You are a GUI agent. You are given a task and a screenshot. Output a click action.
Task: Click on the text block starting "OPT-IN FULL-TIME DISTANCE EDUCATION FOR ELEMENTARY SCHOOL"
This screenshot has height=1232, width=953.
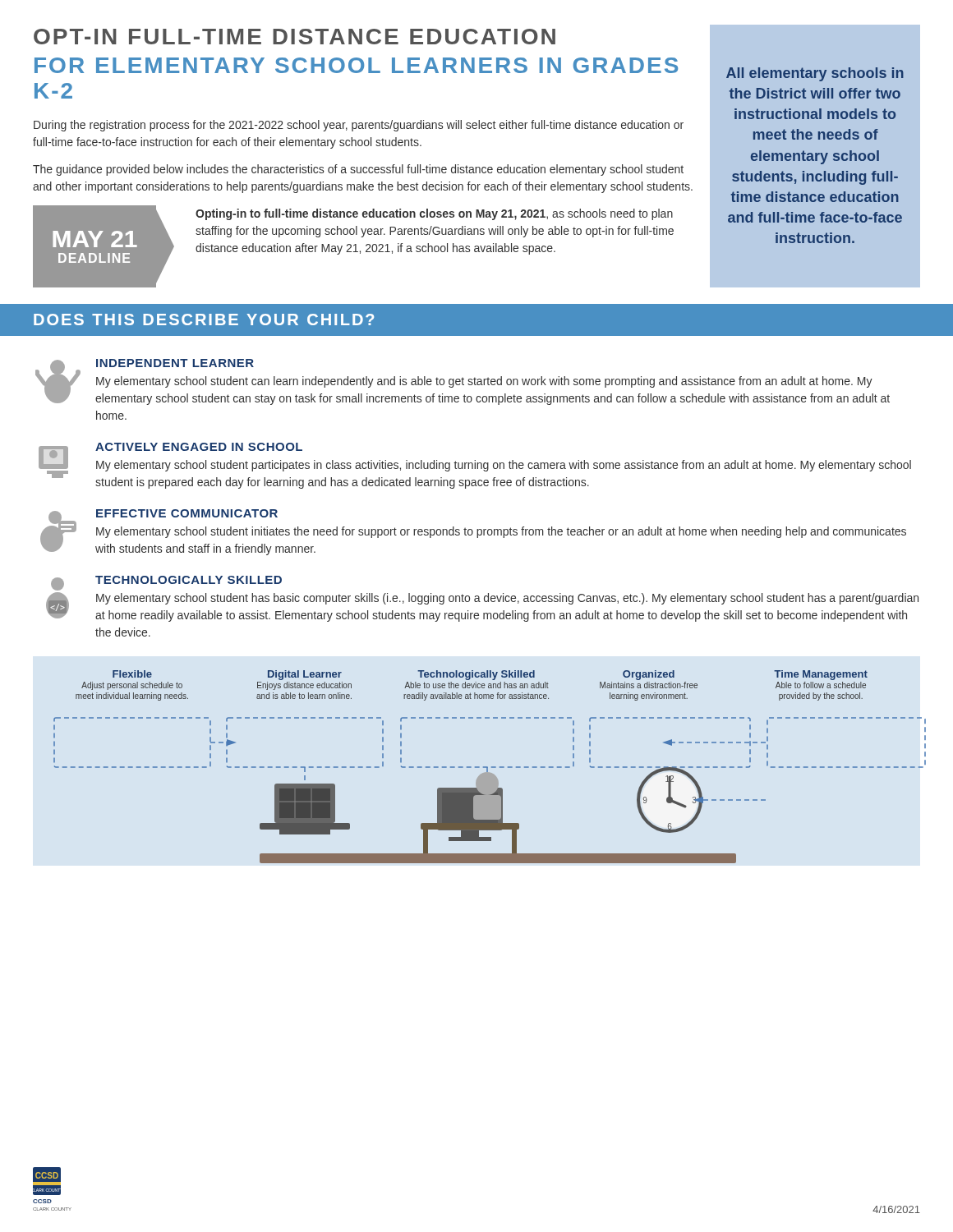click(363, 64)
